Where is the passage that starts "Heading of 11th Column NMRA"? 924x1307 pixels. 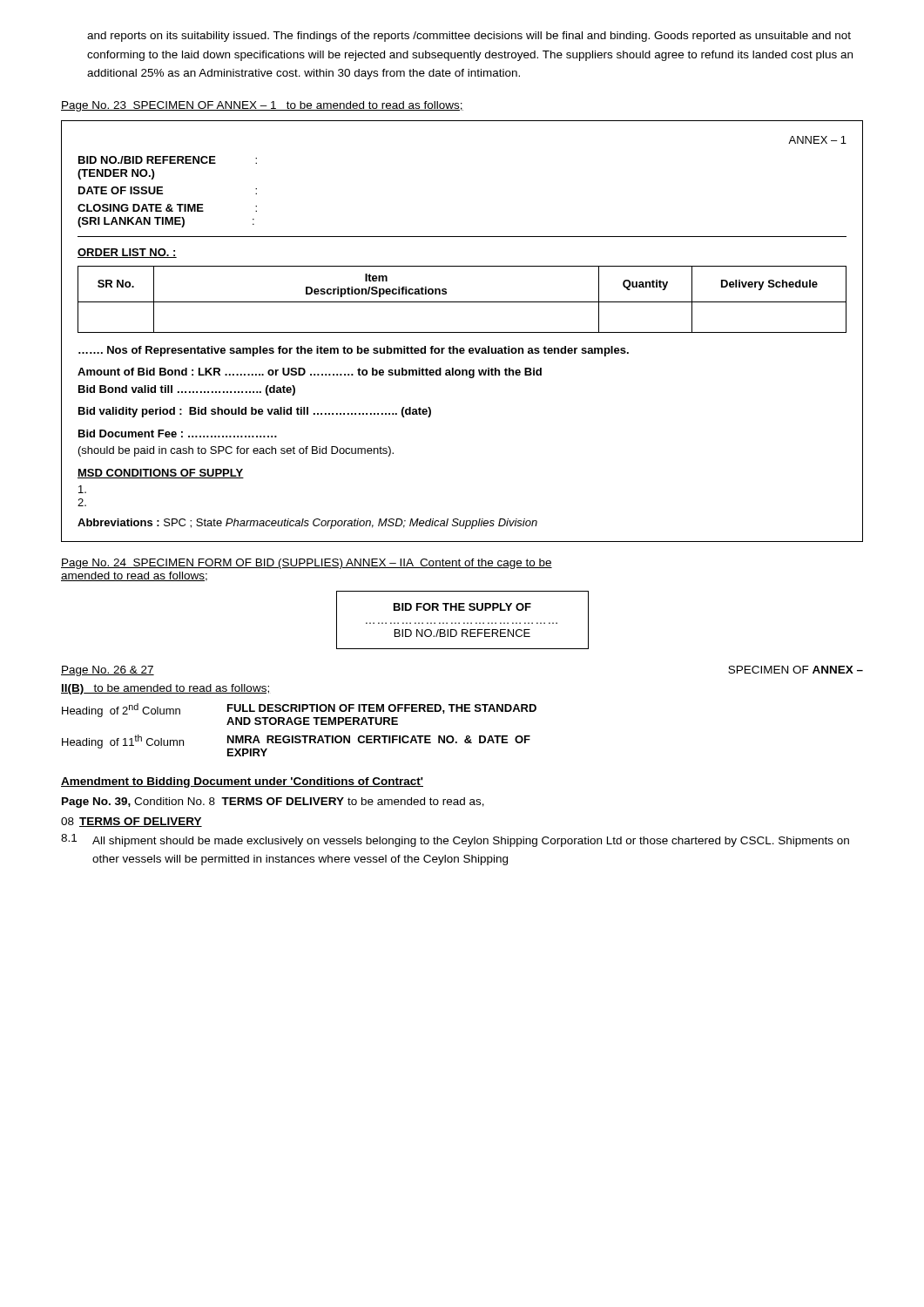[296, 746]
